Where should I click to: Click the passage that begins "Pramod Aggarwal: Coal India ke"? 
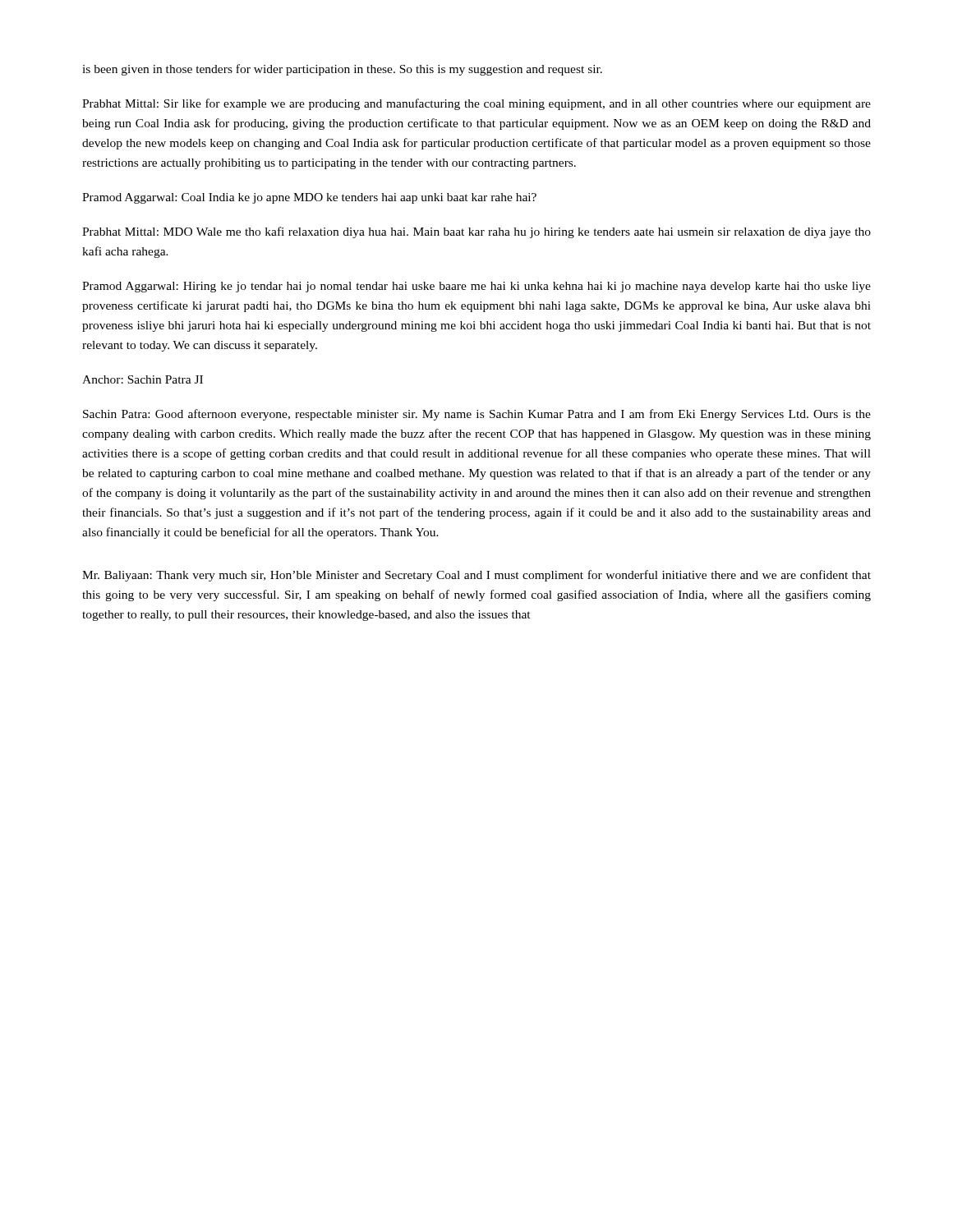[310, 197]
